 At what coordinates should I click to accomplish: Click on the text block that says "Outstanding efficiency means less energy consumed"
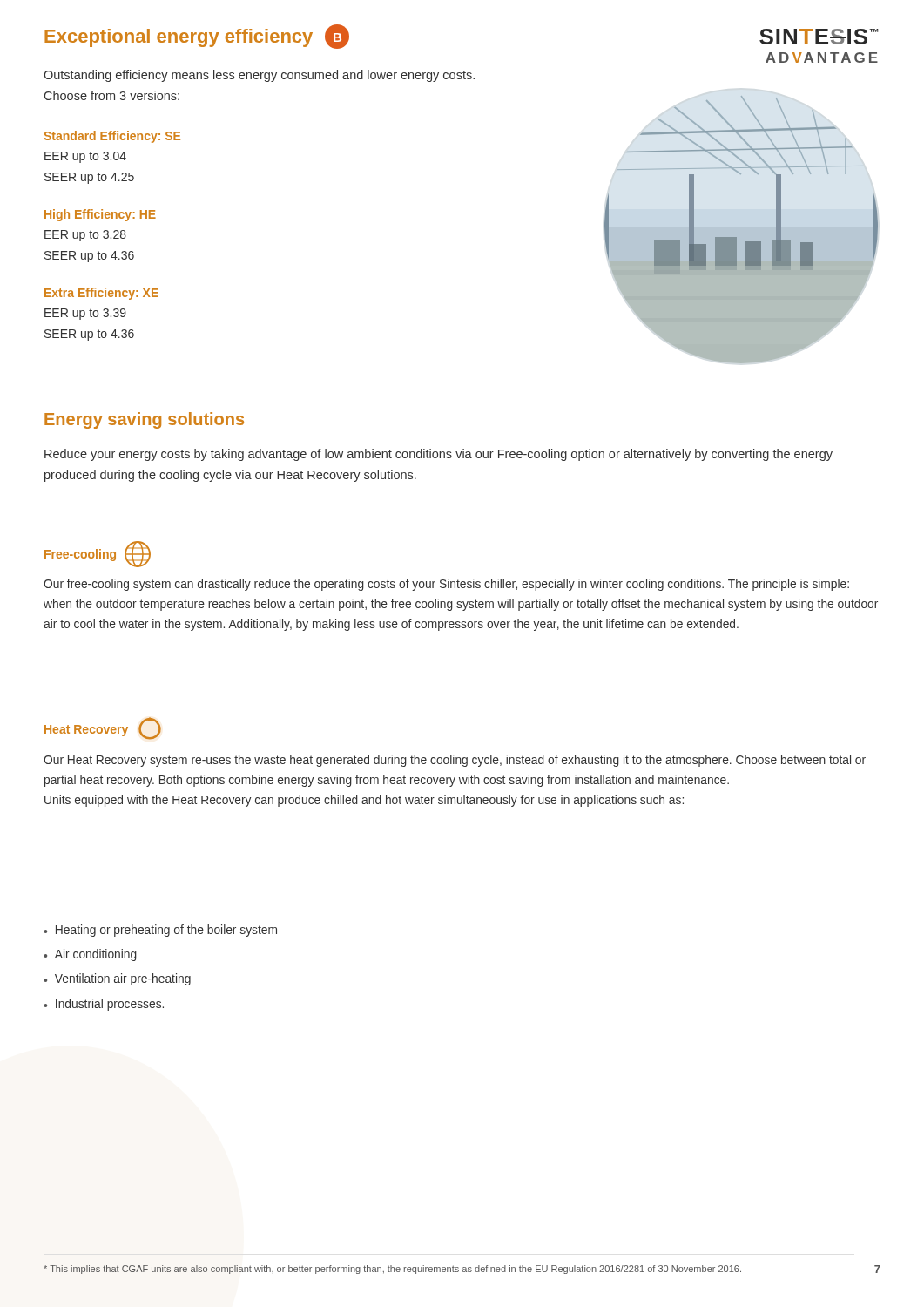point(260,75)
